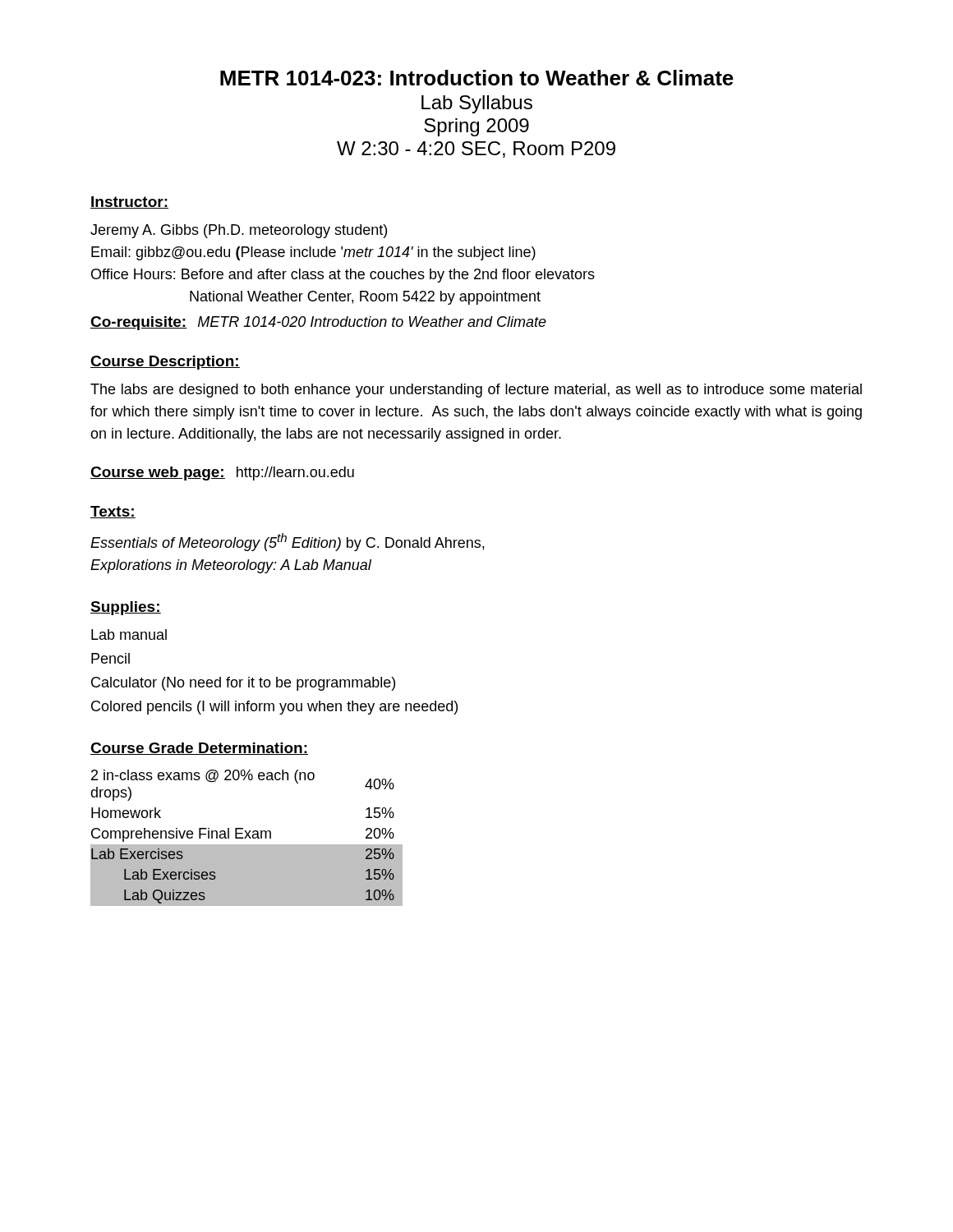Find the list item that reads "Lab manual"
Screen dimensions: 1232x953
[129, 635]
